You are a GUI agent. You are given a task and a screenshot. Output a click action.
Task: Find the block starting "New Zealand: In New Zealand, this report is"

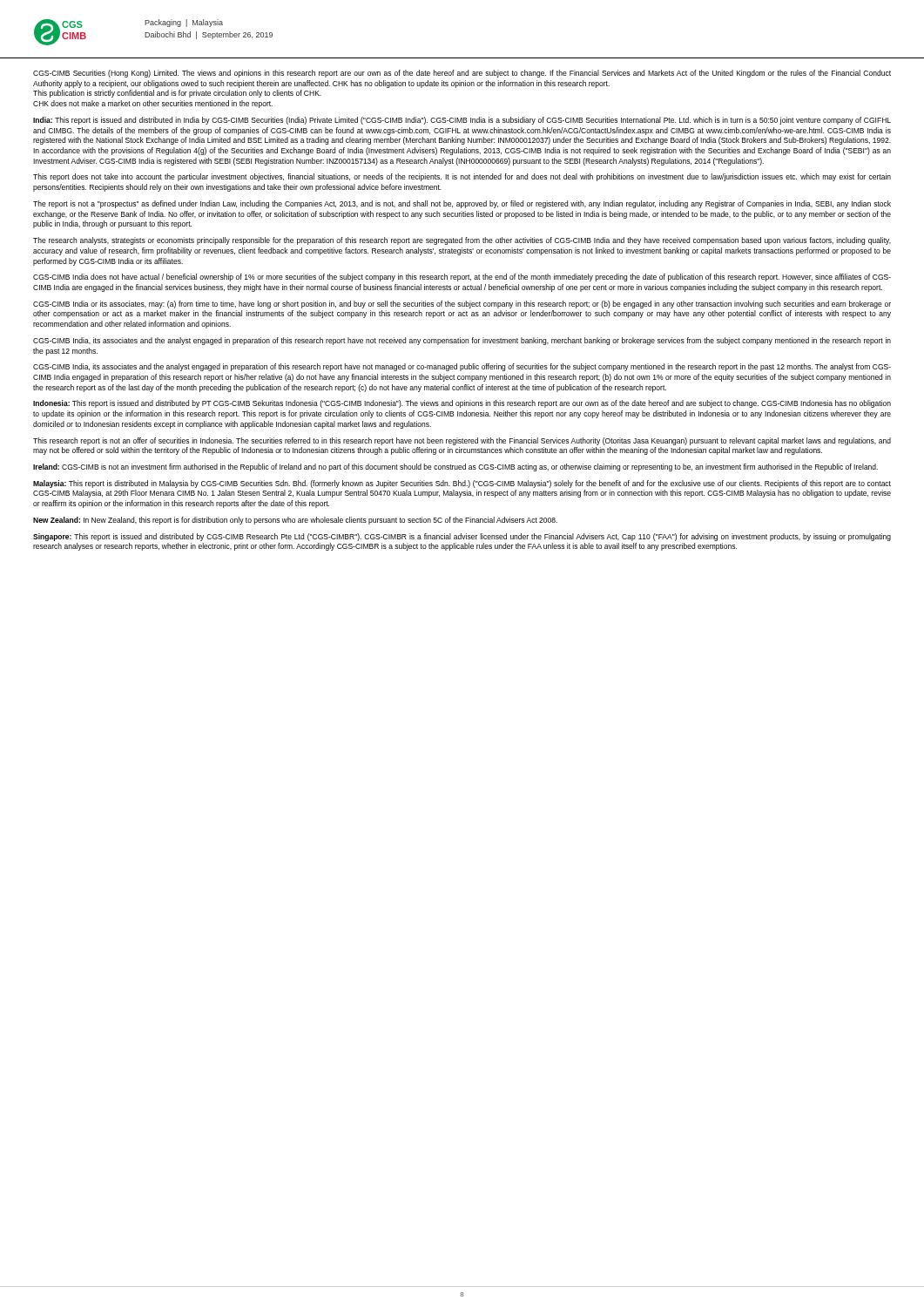(295, 520)
